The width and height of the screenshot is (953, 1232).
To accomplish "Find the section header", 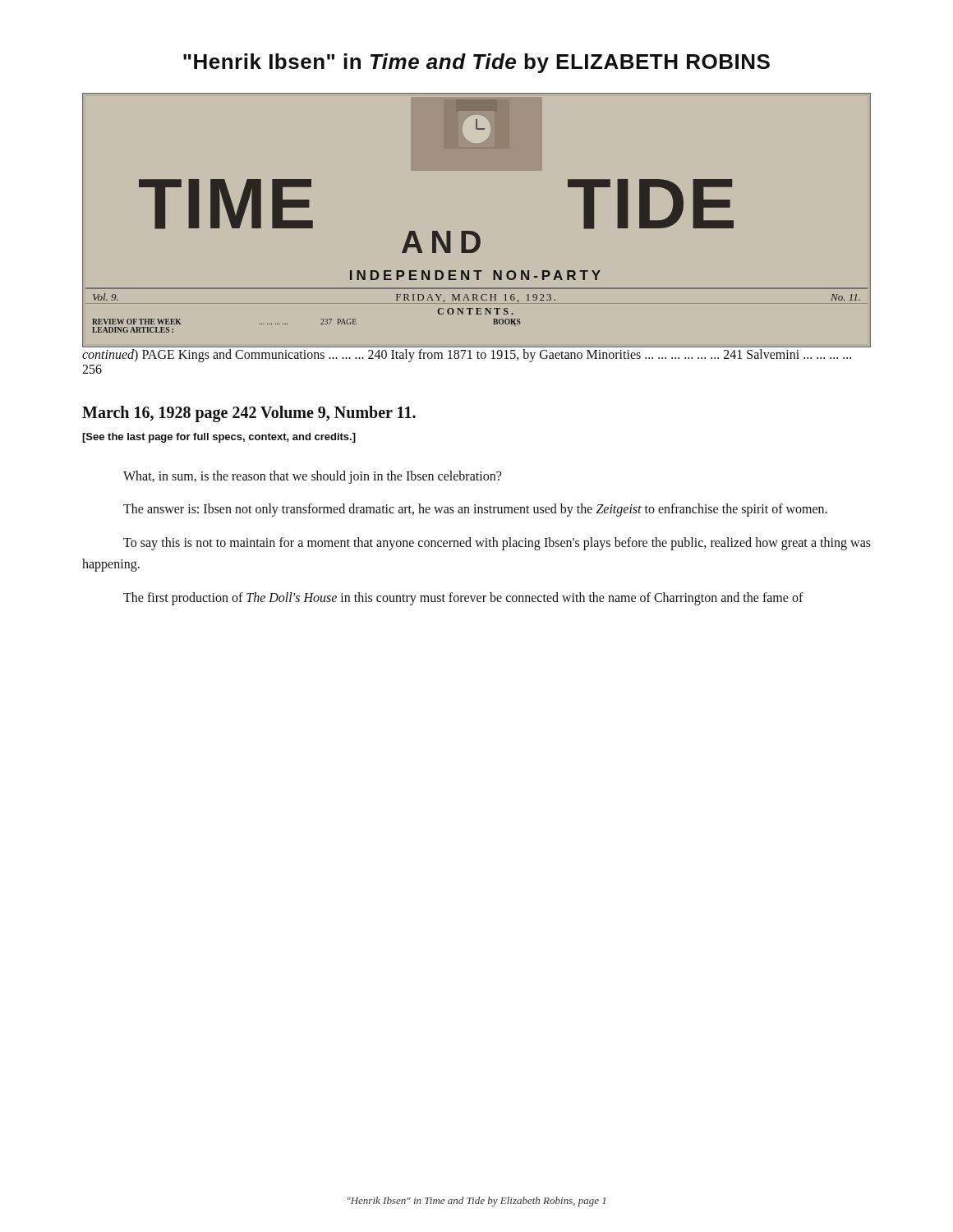I will 476,413.
